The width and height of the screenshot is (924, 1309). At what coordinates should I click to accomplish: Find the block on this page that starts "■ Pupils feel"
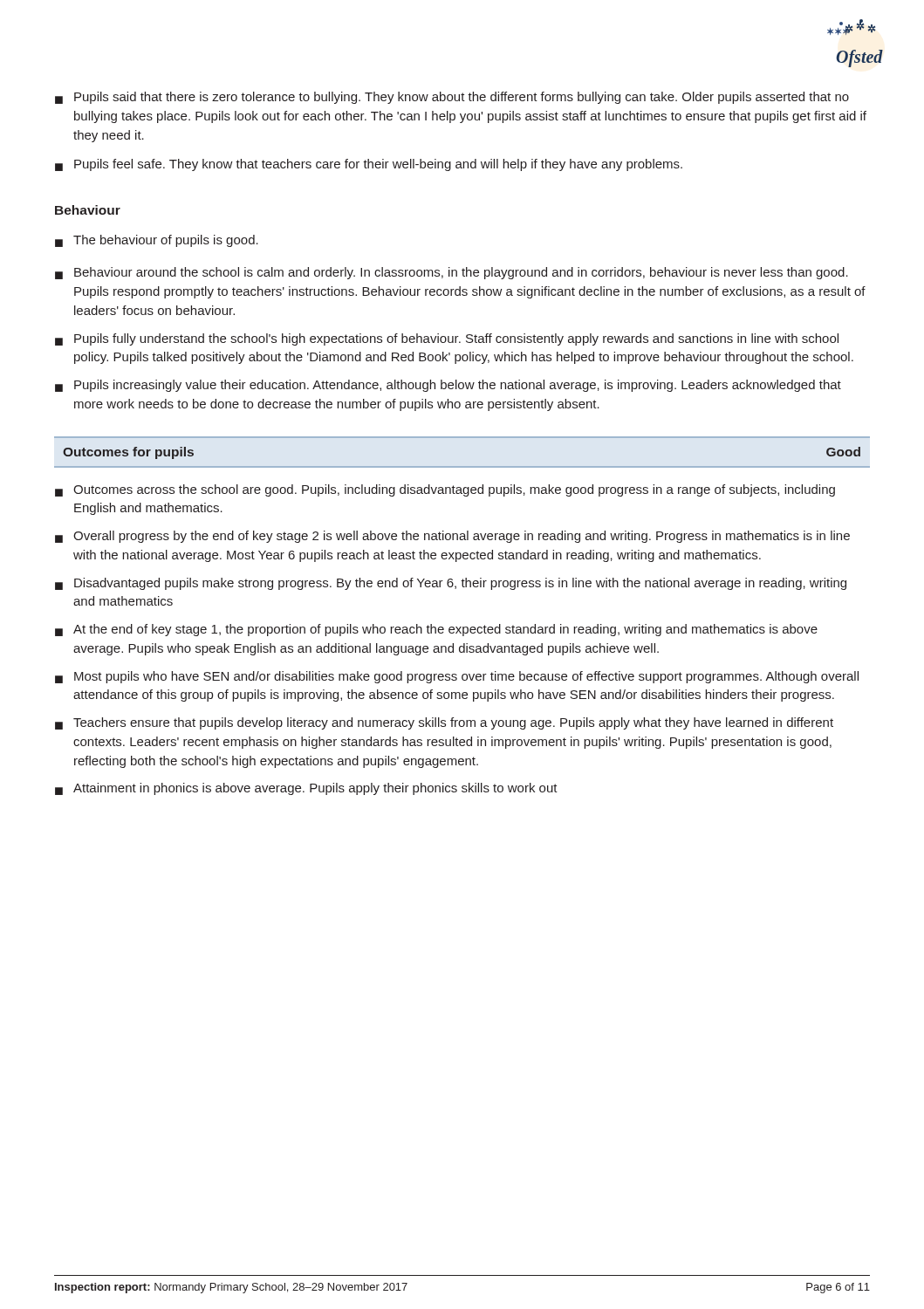pos(462,167)
